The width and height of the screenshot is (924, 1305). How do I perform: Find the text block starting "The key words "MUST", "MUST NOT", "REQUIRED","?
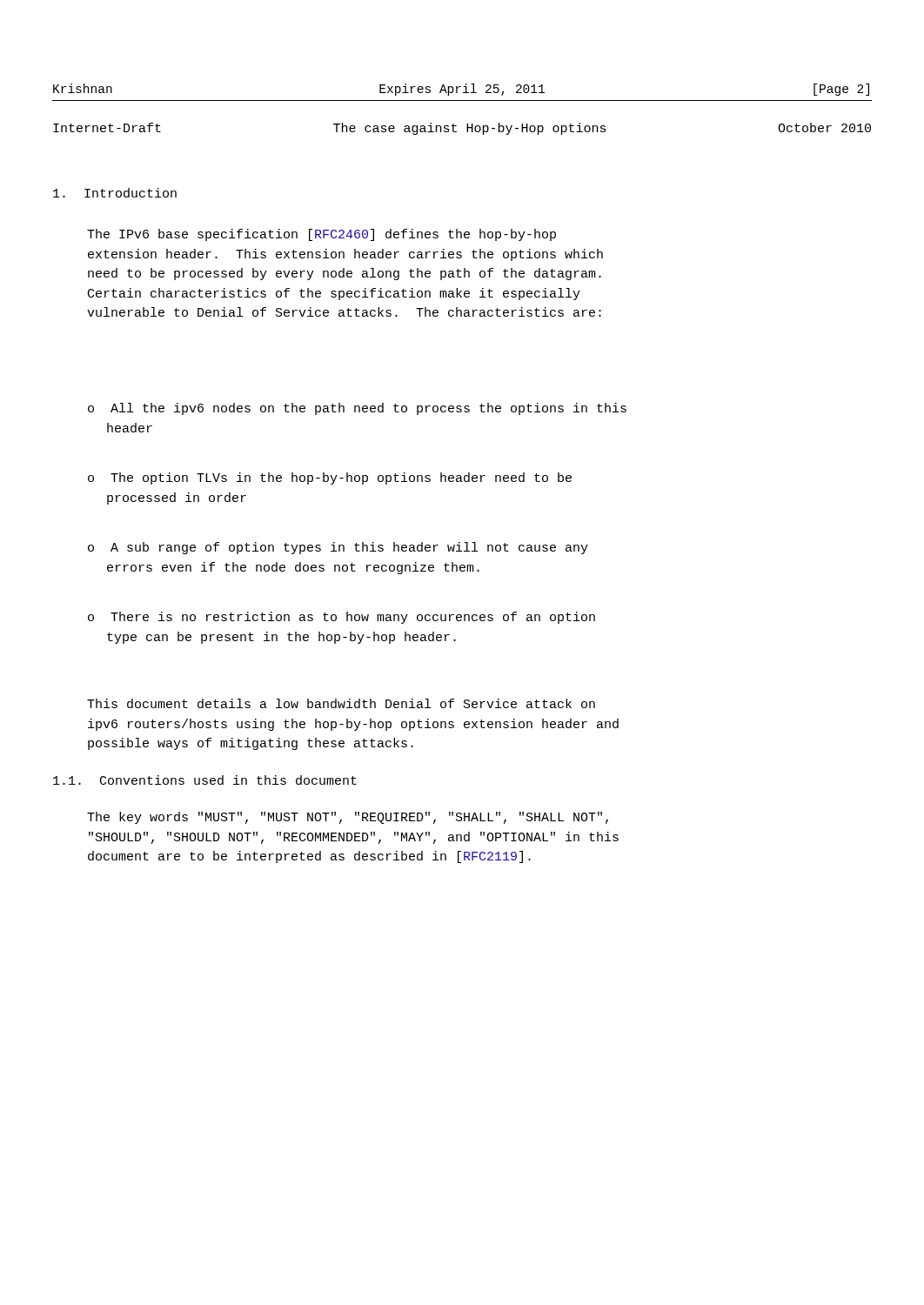(353, 838)
